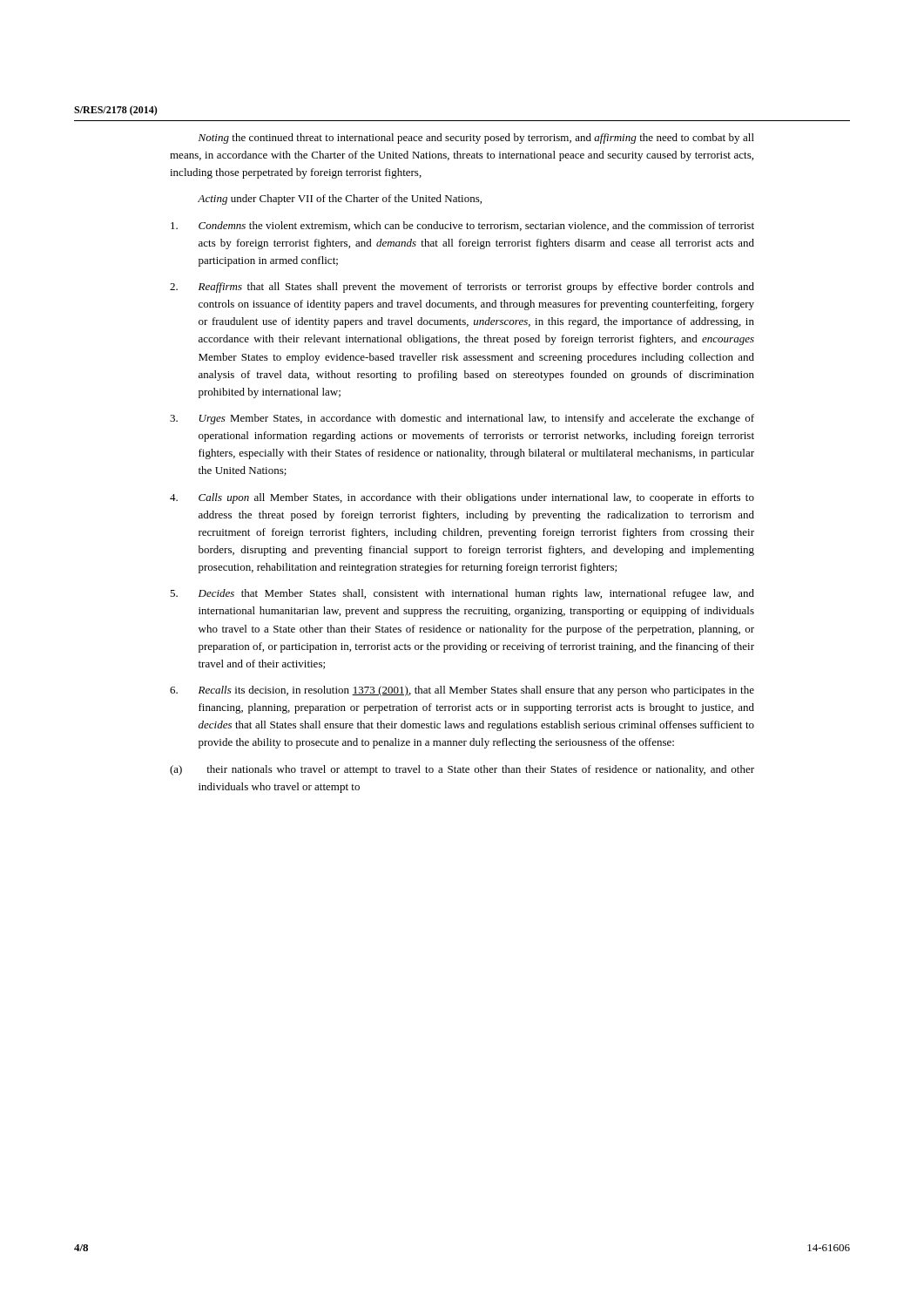
Task: Click the passage that begins "3. Urges Member States, in accordance with domestic"
Action: [462, 445]
